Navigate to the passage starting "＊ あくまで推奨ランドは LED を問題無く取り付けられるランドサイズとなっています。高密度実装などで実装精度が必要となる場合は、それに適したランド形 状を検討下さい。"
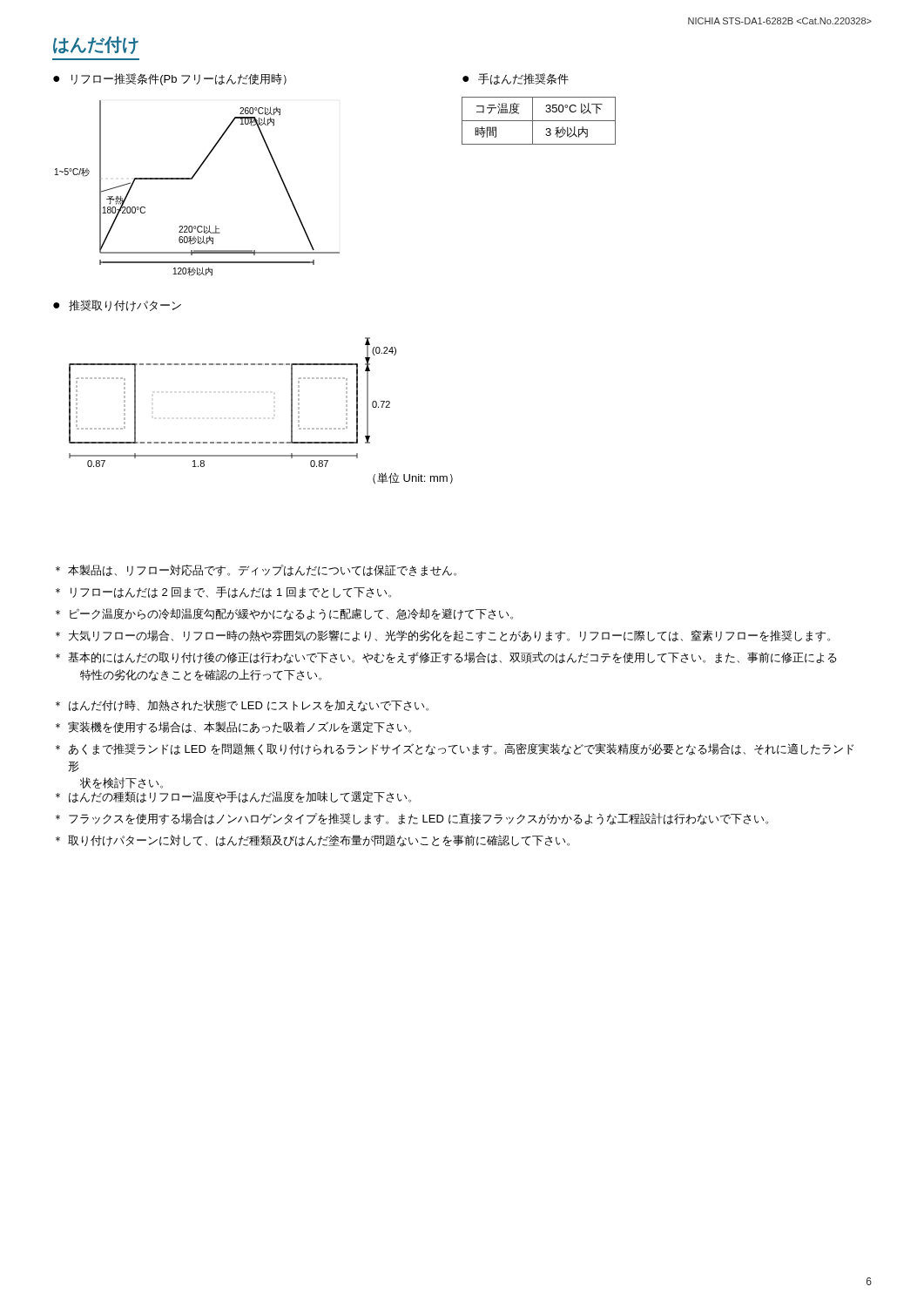 (x=455, y=749)
